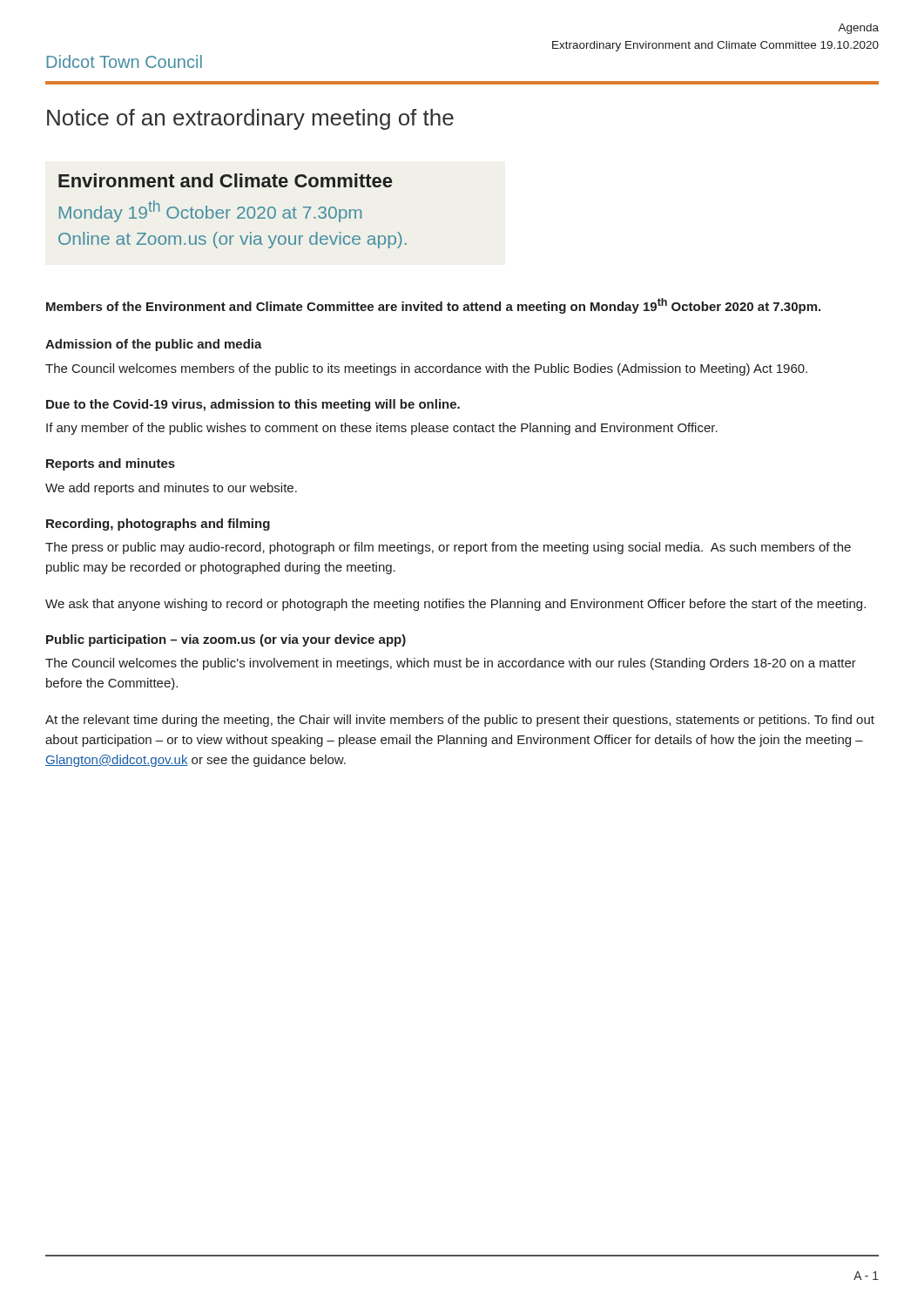Click on the block starting "Environment and Climate Committee Monday"
This screenshot has height=1307, width=924.
click(x=275, y=211)
